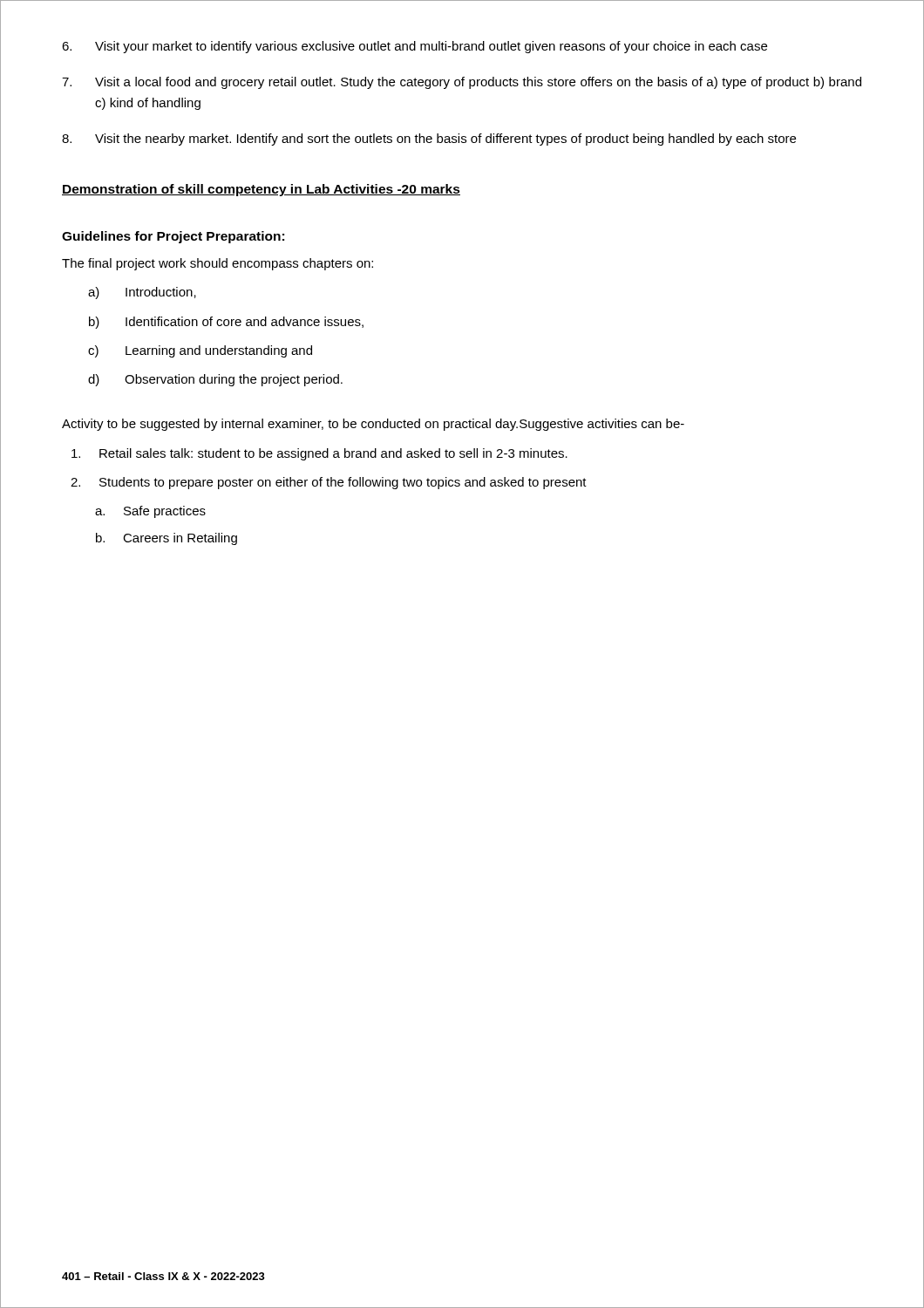
Task: Click where it says "b. Careers in Retailing"
Action: pyautogui.click(x=166, y=538)
